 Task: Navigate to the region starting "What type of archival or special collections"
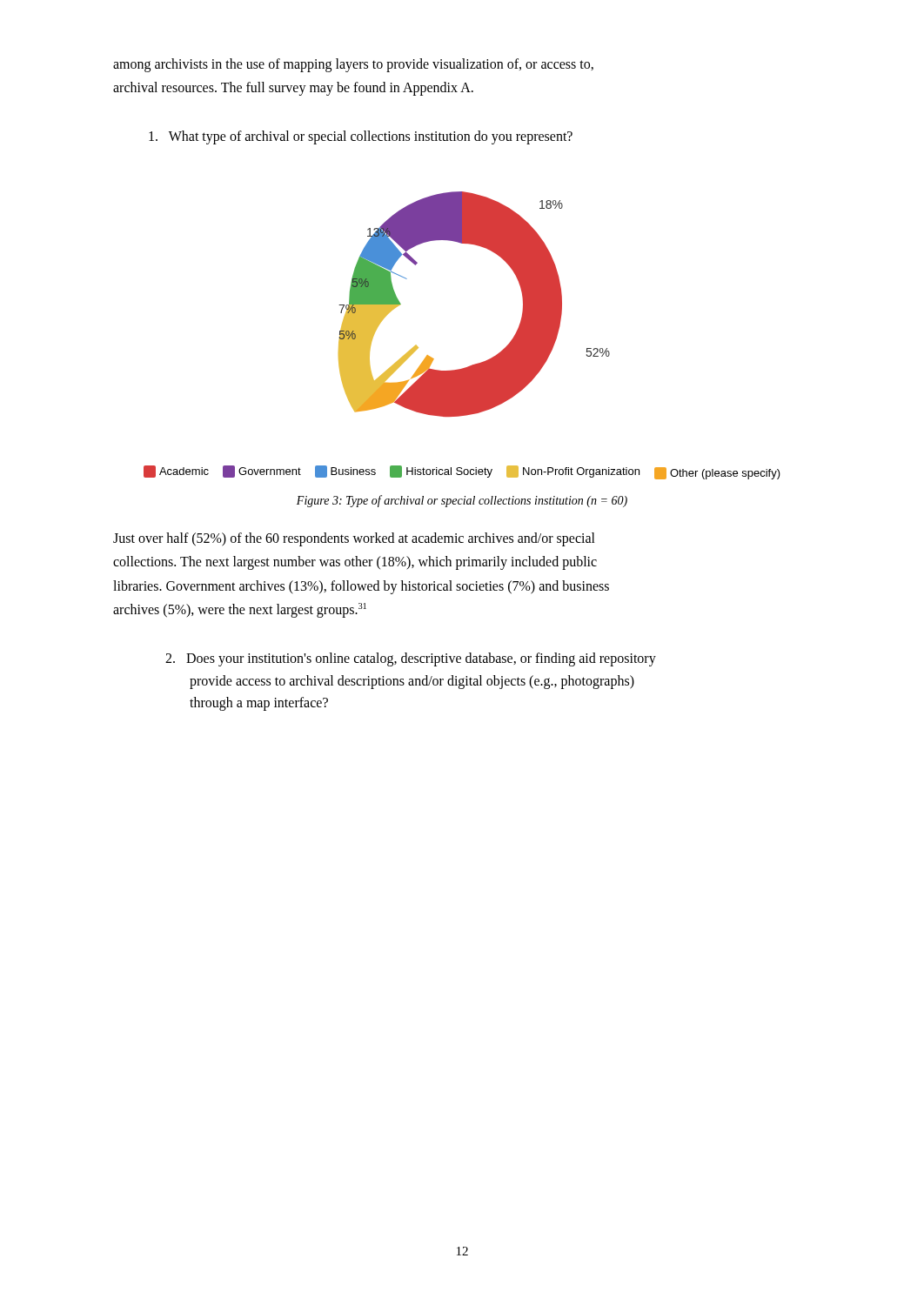pyautogui.click(x=360, y=136)
